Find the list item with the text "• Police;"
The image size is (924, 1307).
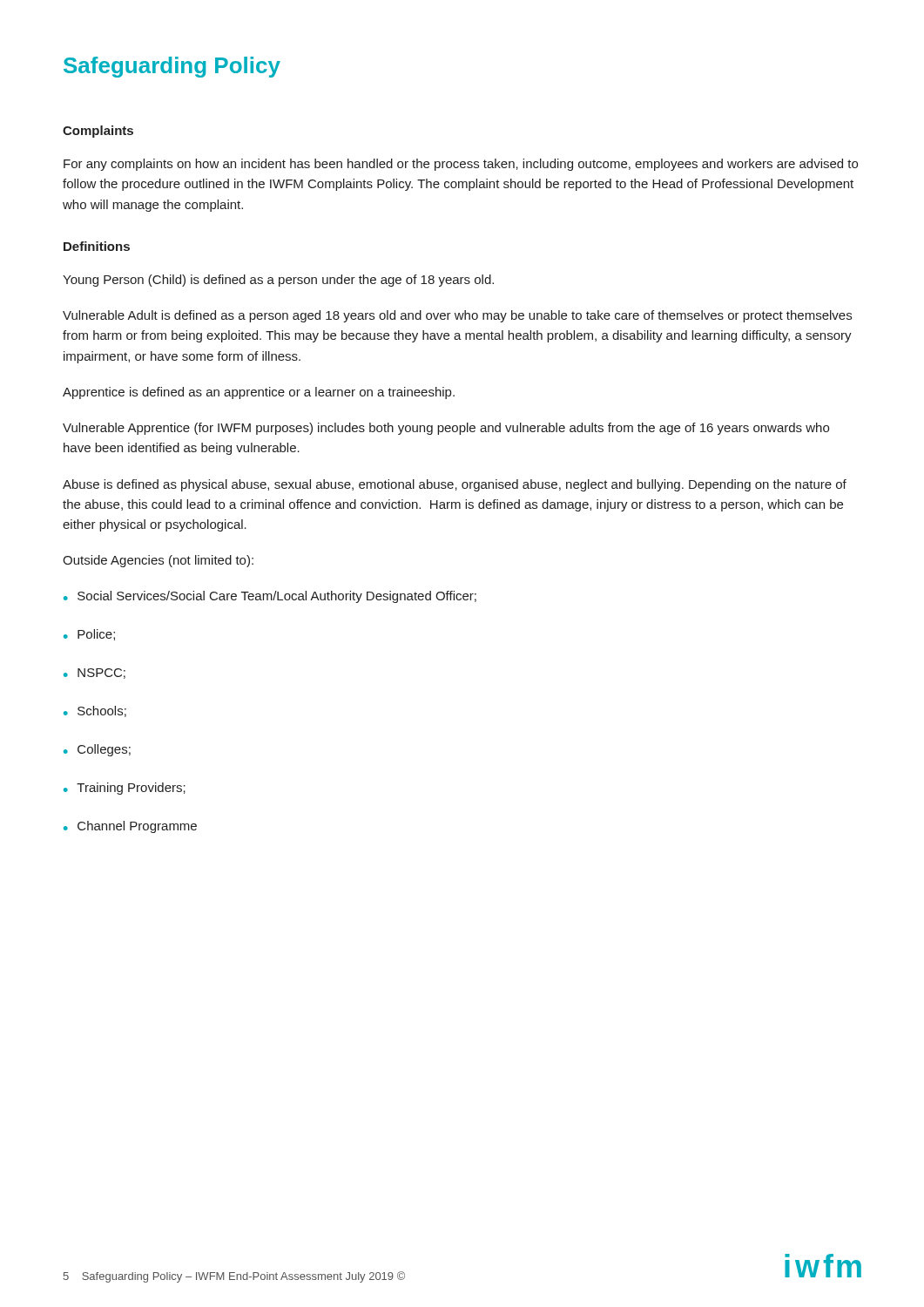click(x=89, y=637)
